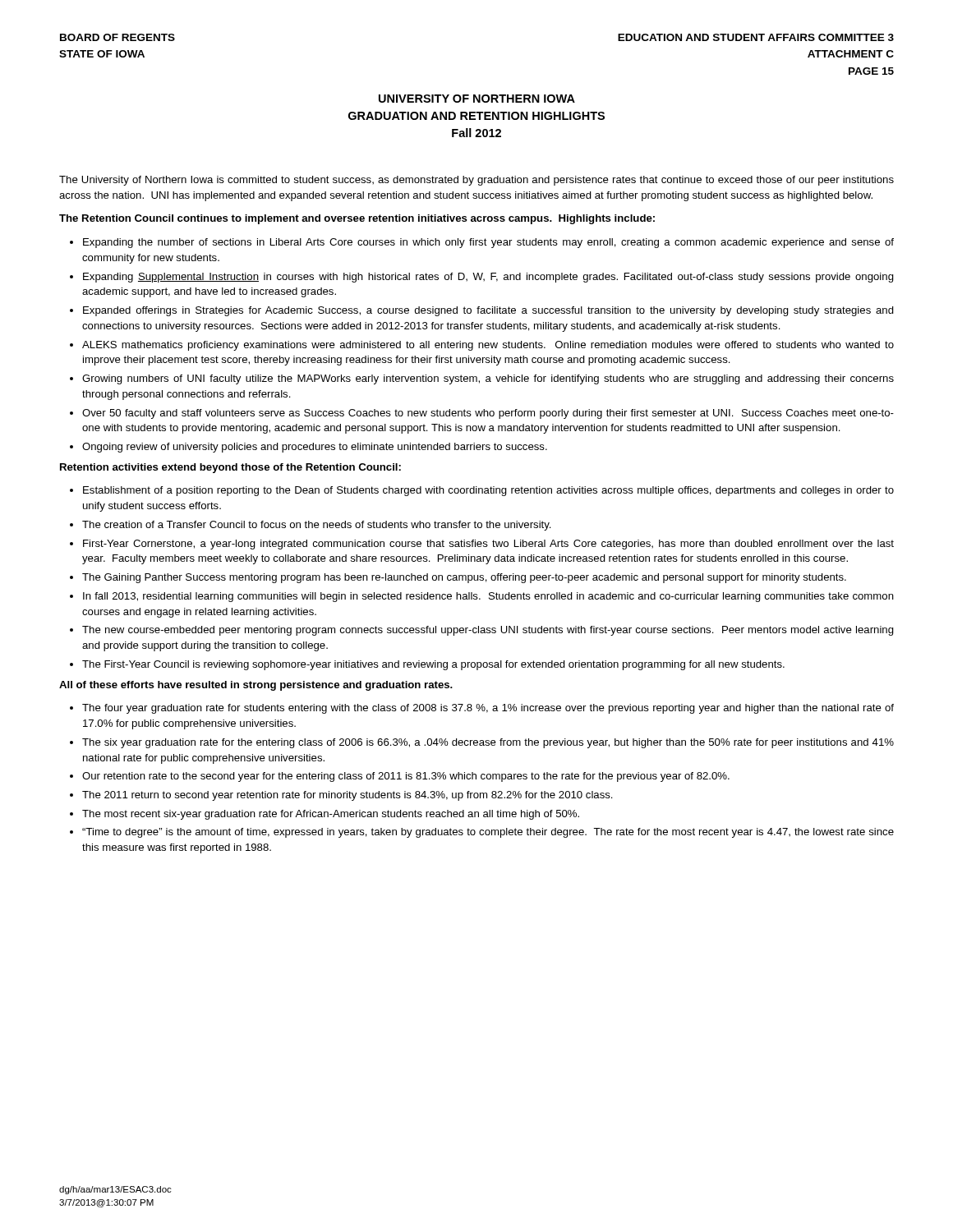
Task: Locate the text starting "Expanding Supplemental Instruction"
Action: (x=488, y=284)
